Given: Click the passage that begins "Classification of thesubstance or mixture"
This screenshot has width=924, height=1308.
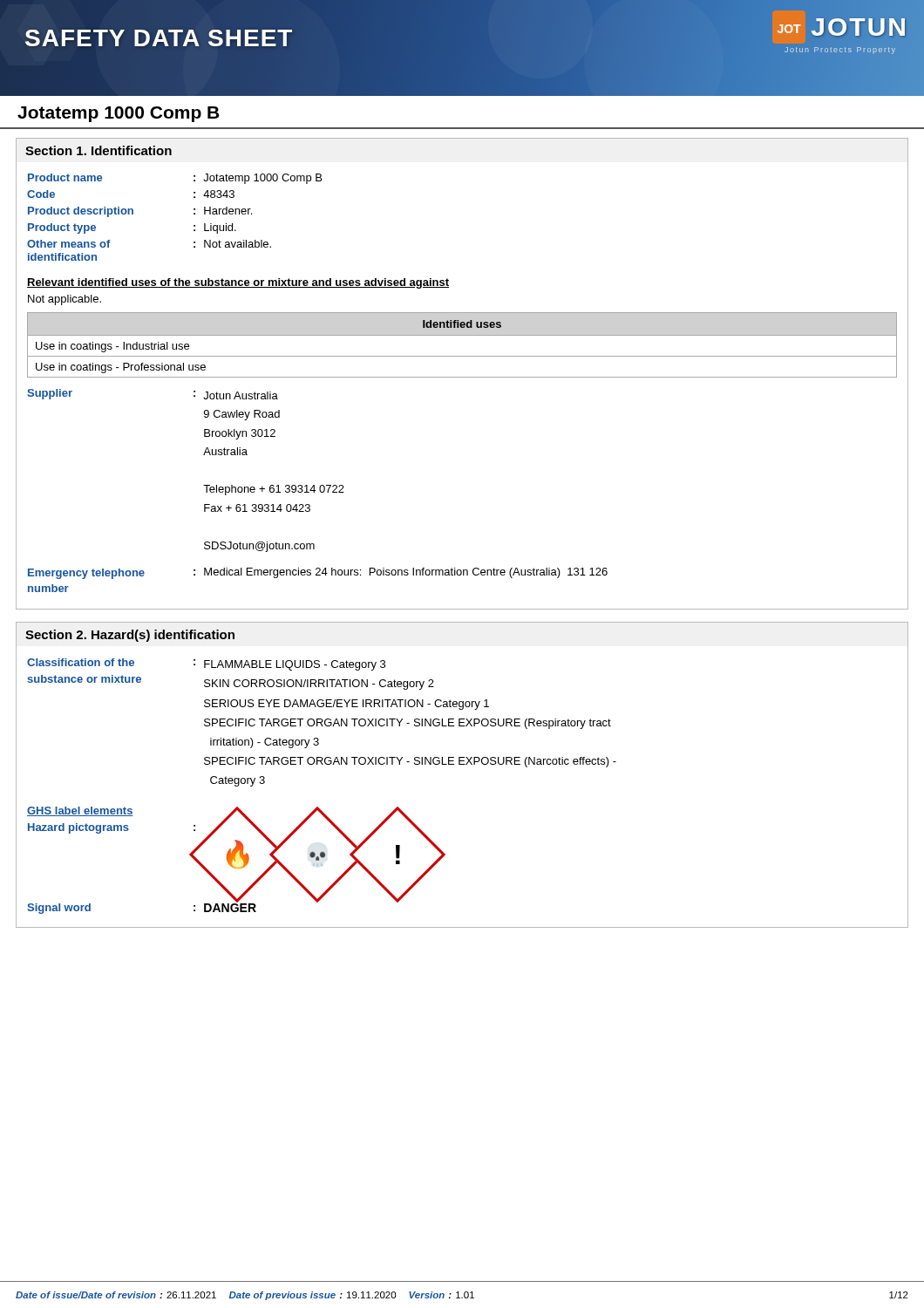Looking at the screenshot, I should pyautogui.click(x=322, y=723).
